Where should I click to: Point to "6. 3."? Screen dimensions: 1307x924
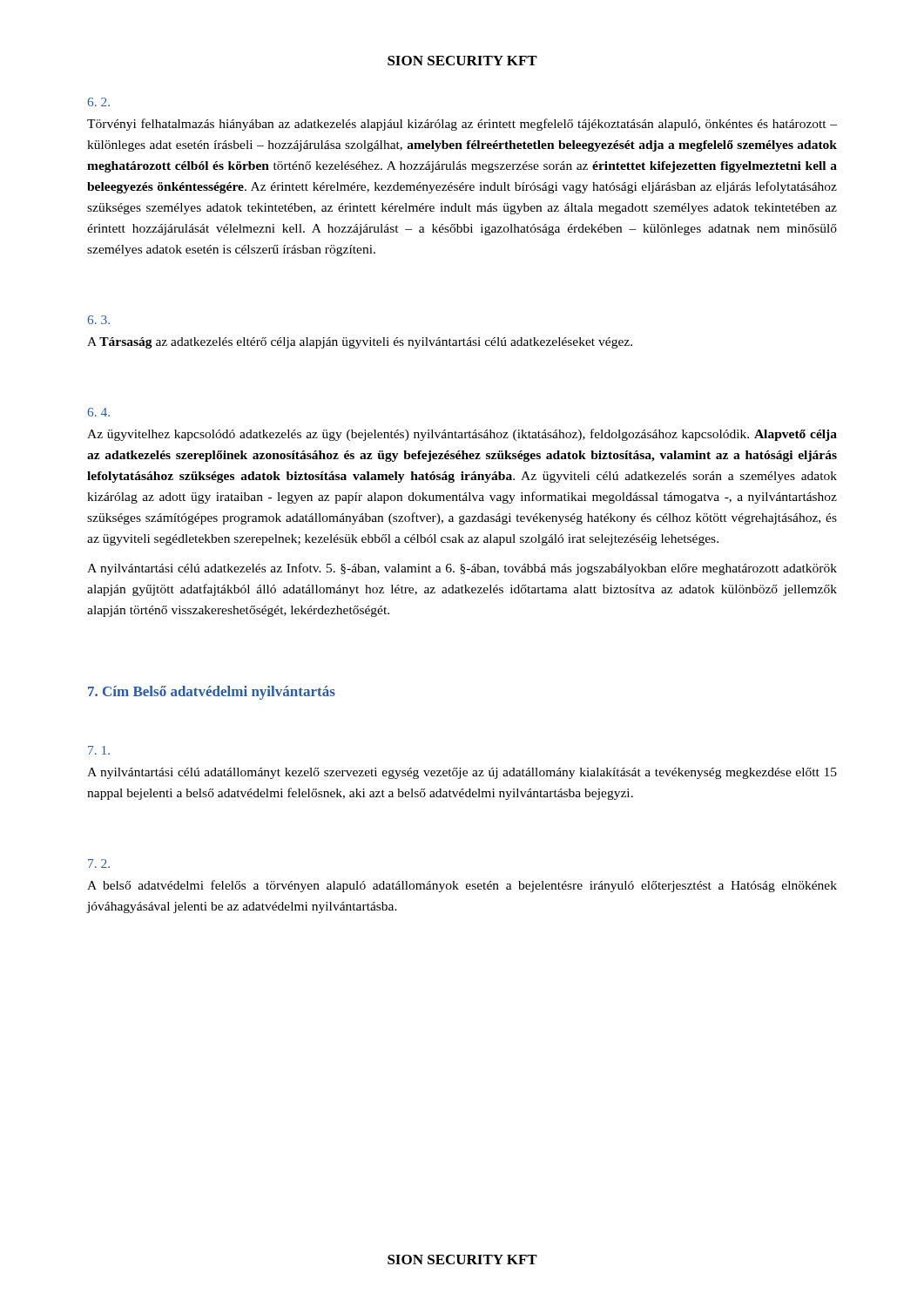[x=99, y=319]
